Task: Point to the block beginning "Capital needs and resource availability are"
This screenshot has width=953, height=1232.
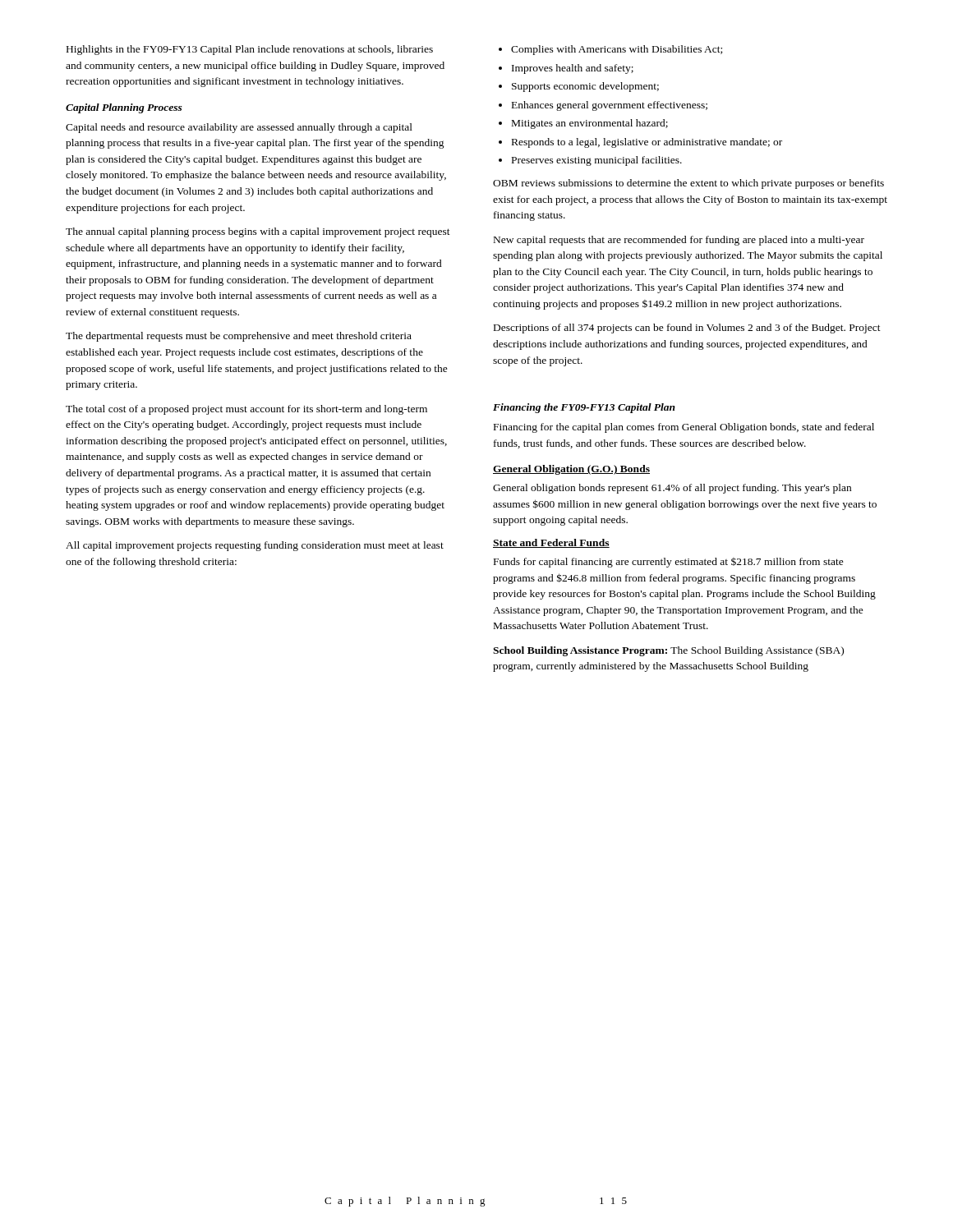Action: pyautogui.click(x=259, y=167)
